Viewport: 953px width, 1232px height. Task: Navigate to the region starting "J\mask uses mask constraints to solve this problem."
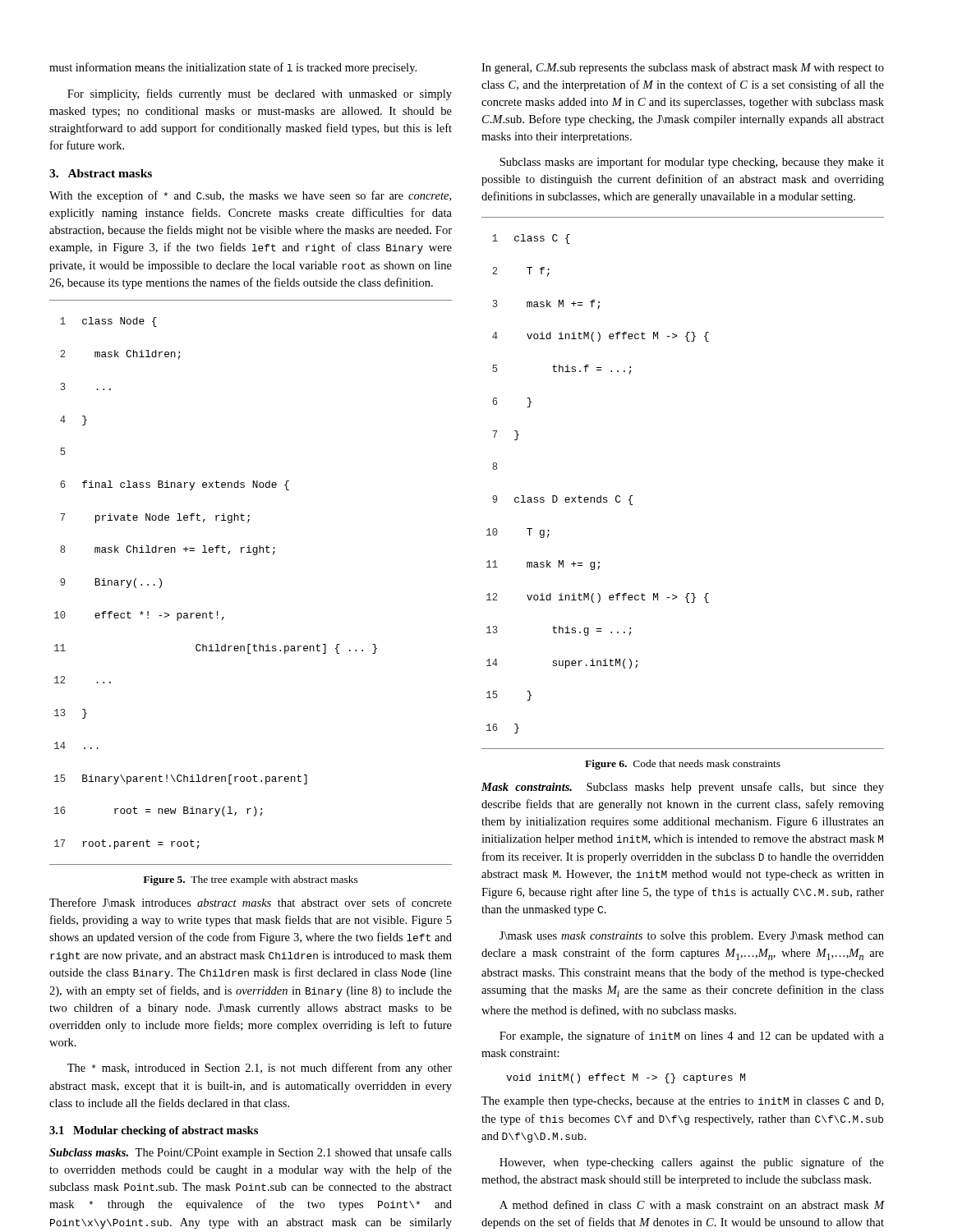(683, 973)
